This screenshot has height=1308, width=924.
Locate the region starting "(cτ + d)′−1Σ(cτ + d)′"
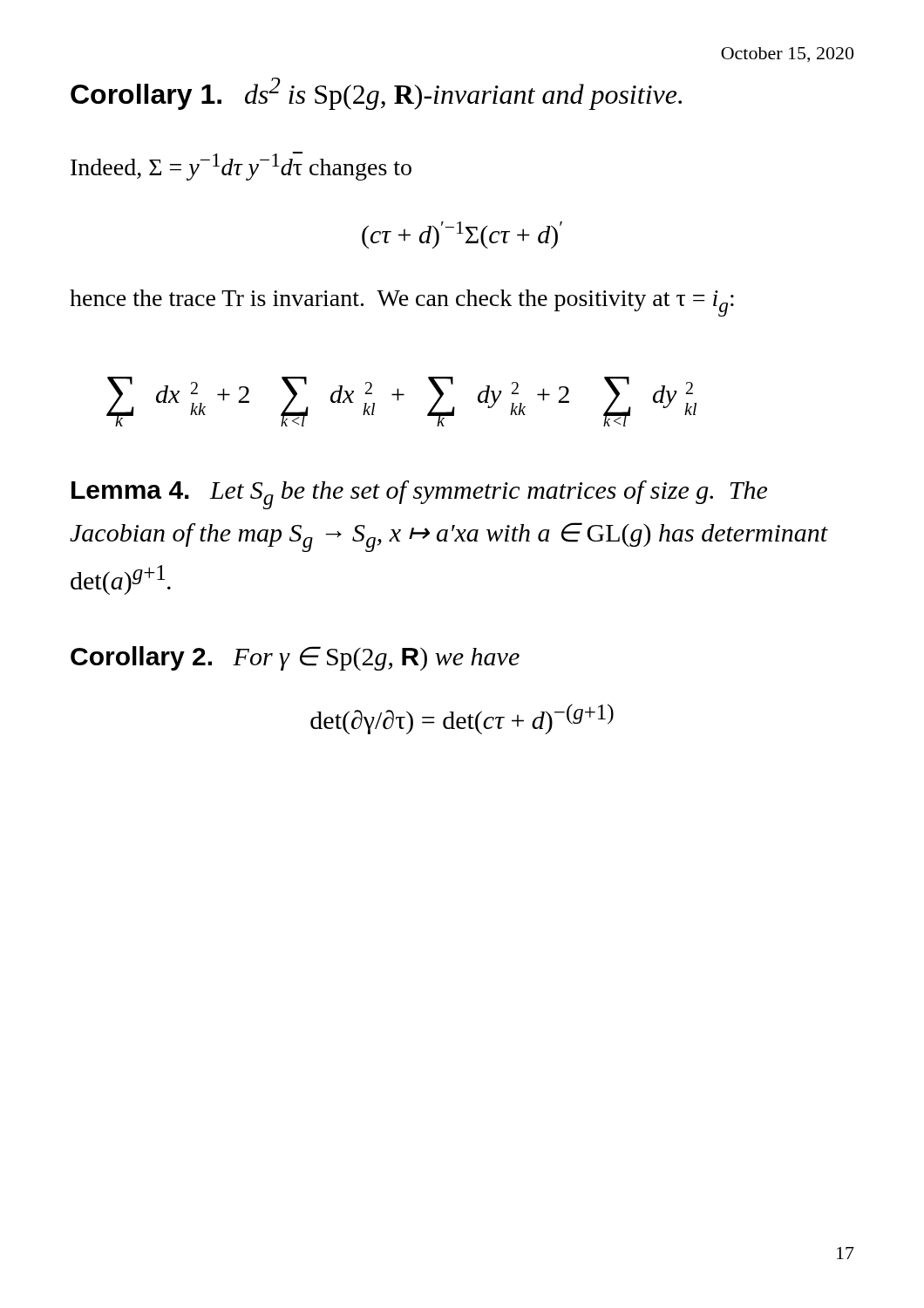click(462, 233)
